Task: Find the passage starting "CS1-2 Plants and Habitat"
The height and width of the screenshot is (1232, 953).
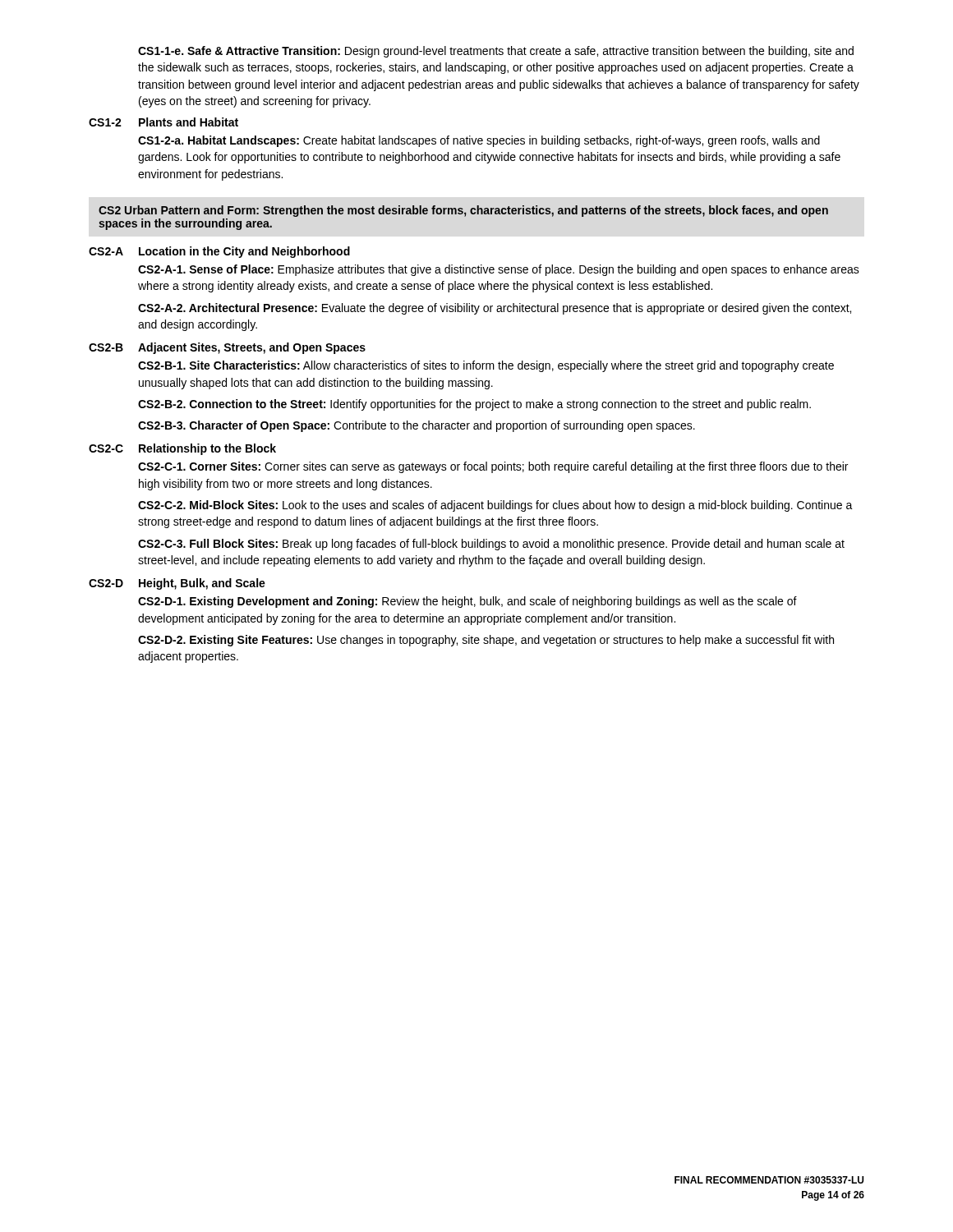Action: (164, 123)
